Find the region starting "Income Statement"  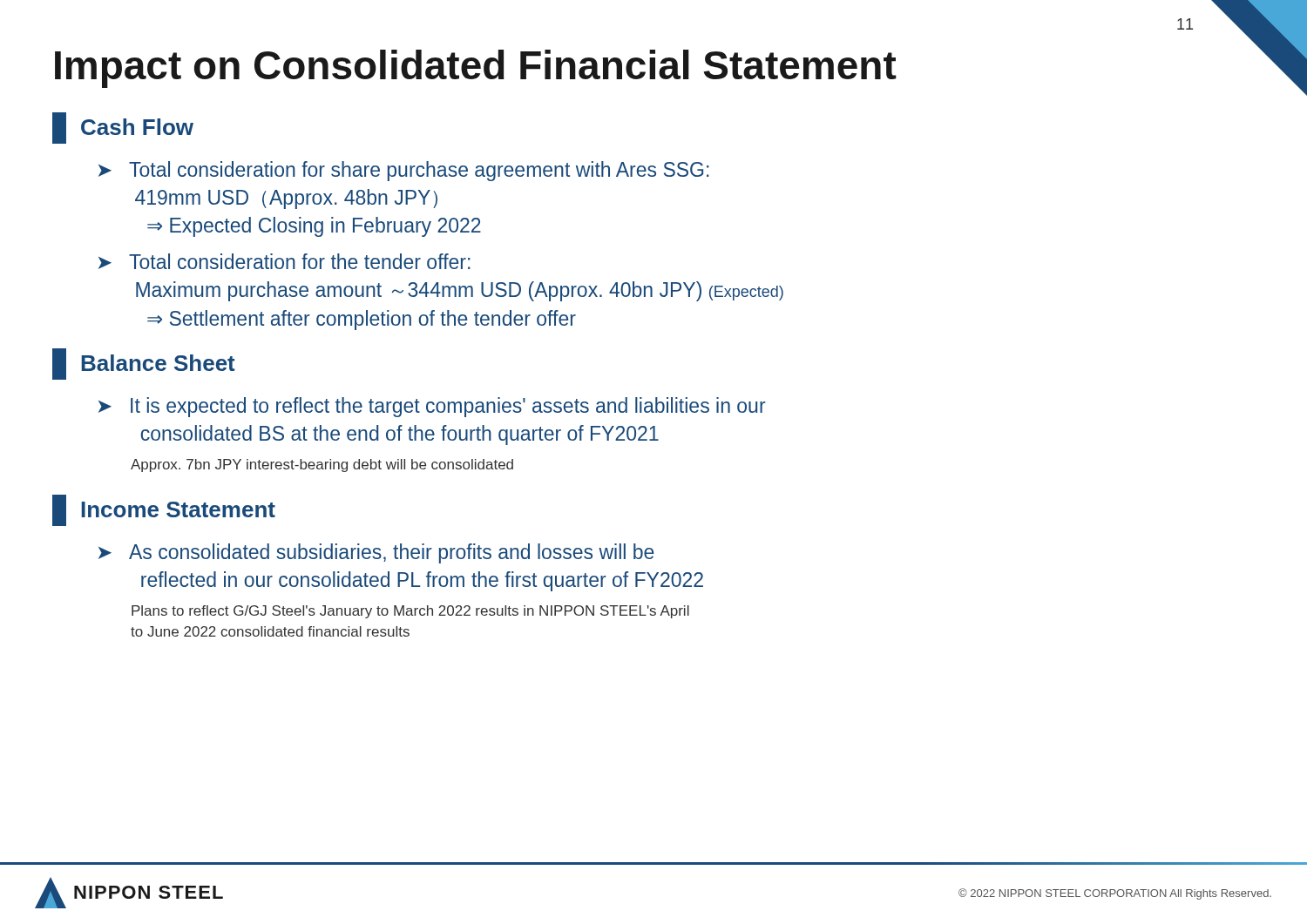point(164,510)
